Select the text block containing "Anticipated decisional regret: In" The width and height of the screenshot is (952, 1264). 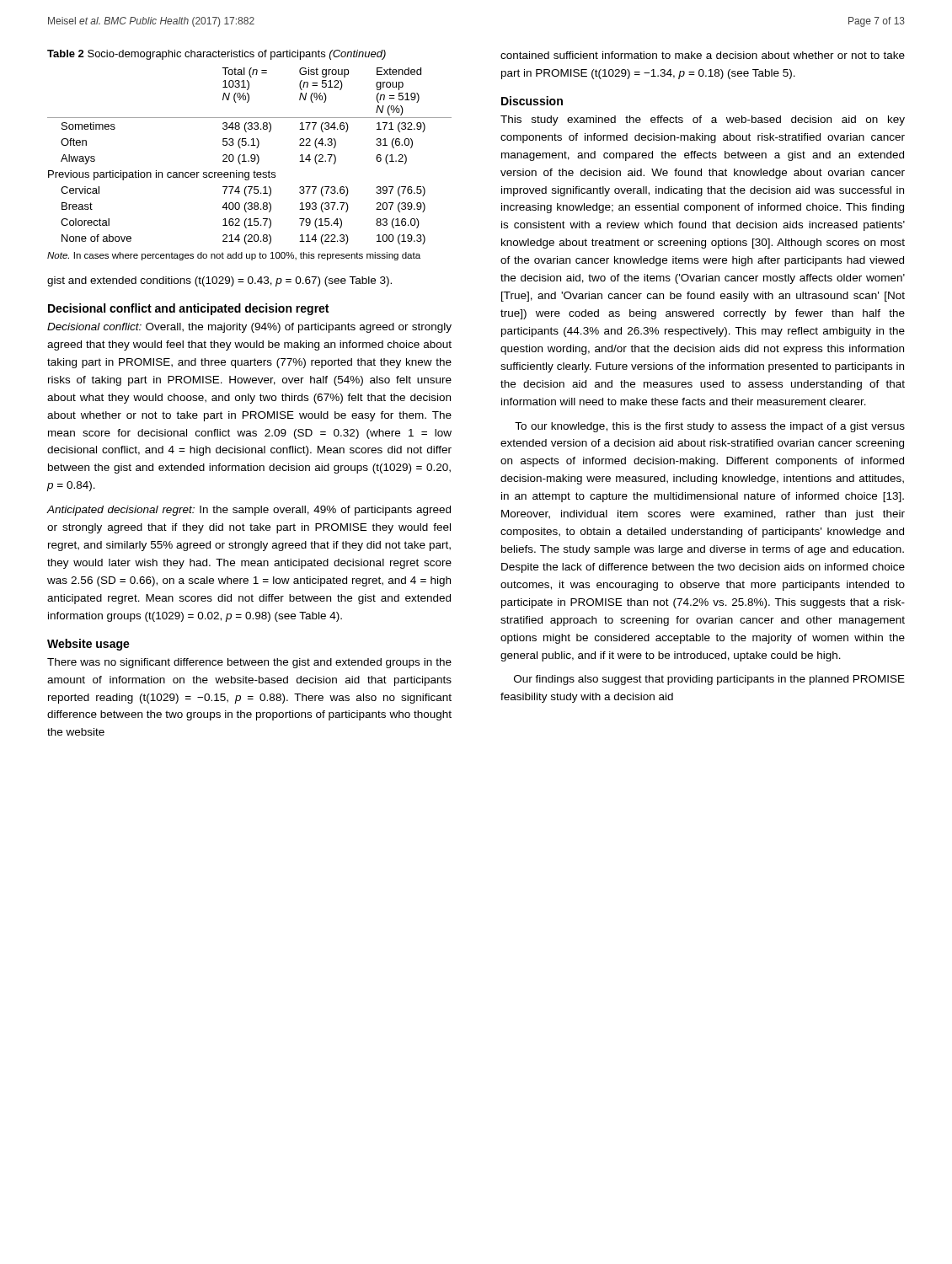tap(249, 562)
